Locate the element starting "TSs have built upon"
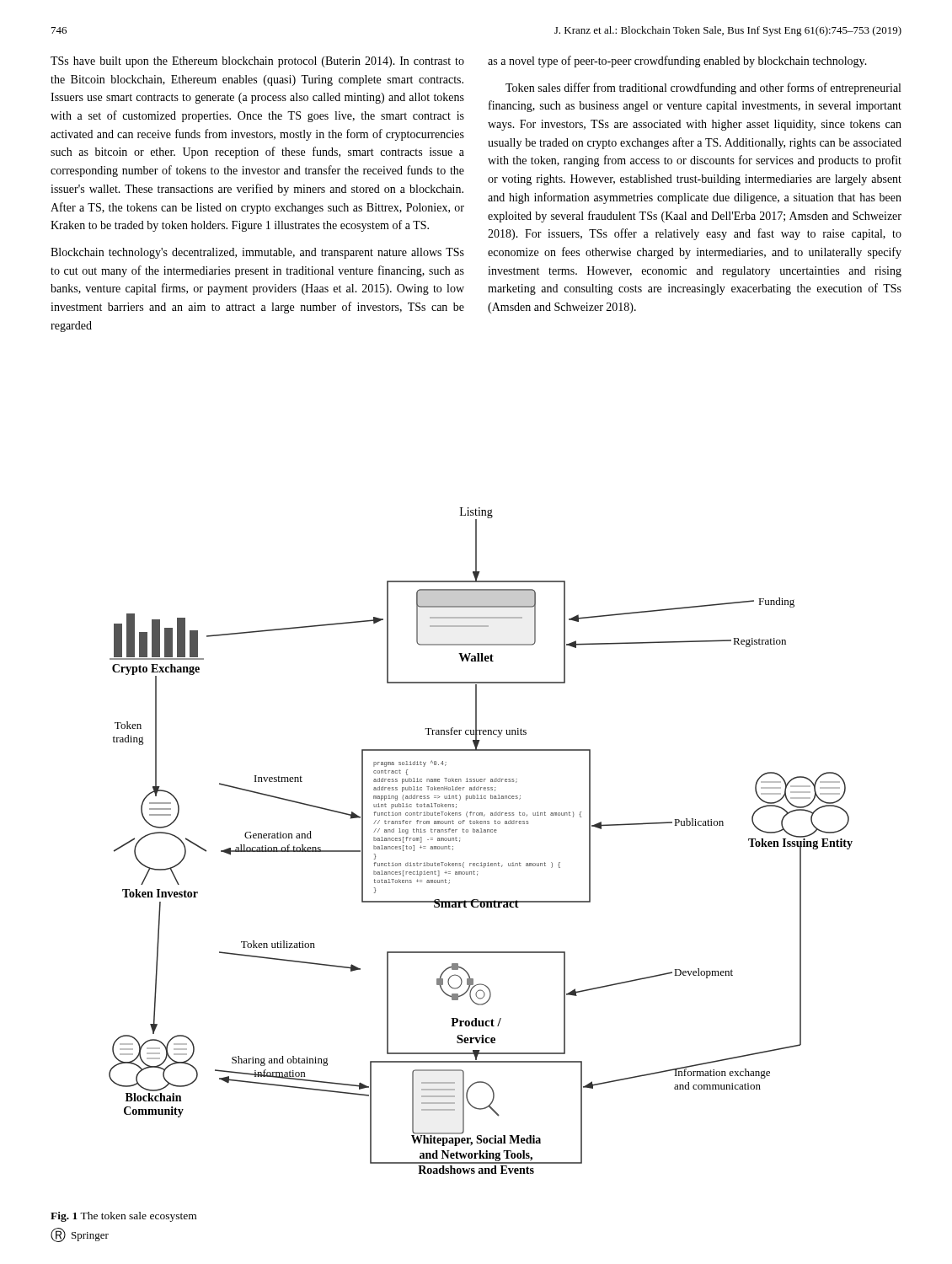Viewport: 952px width, 1264px height. tap(257, 194)
